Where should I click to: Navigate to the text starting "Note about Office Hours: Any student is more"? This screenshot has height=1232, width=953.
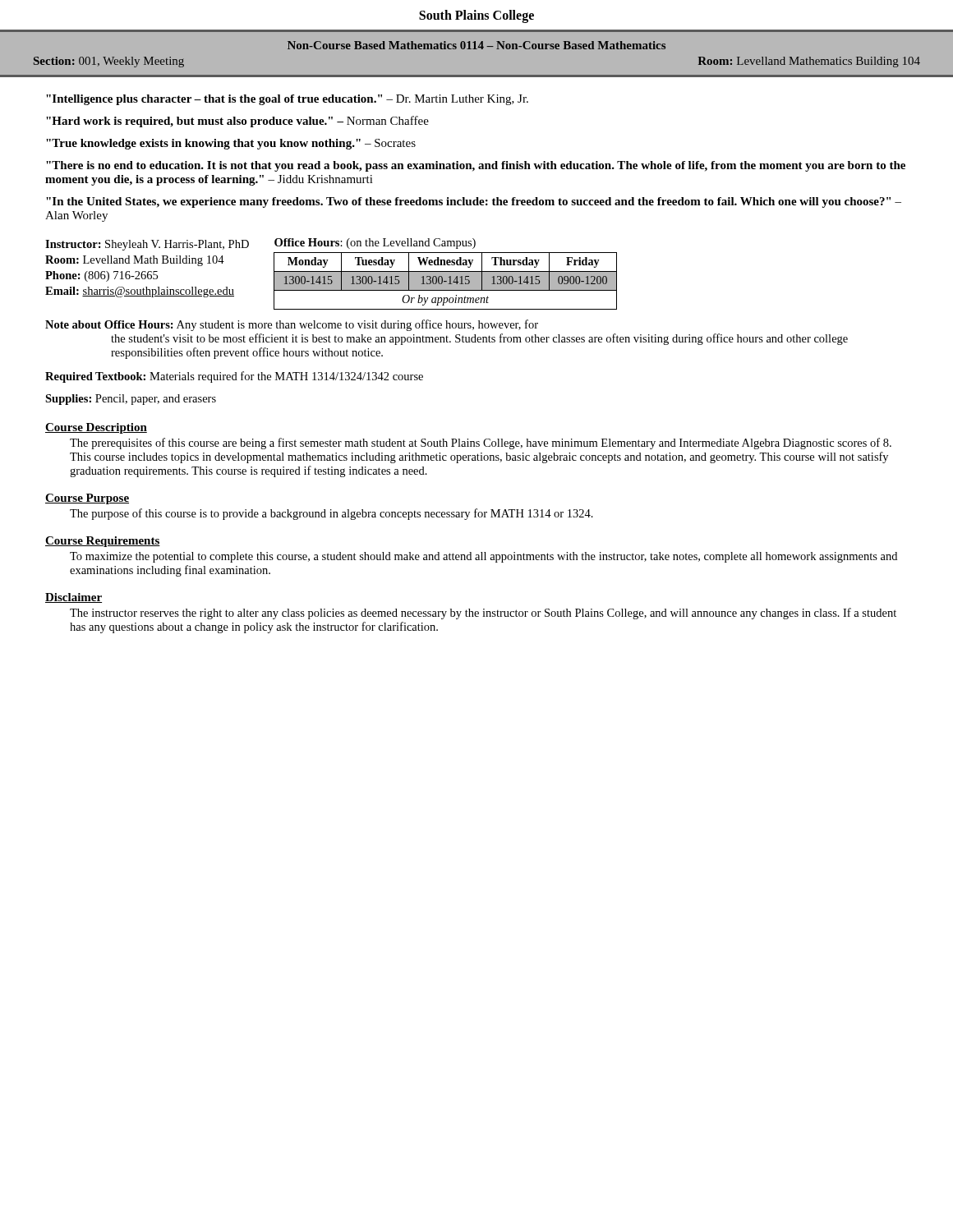(476, 339)
